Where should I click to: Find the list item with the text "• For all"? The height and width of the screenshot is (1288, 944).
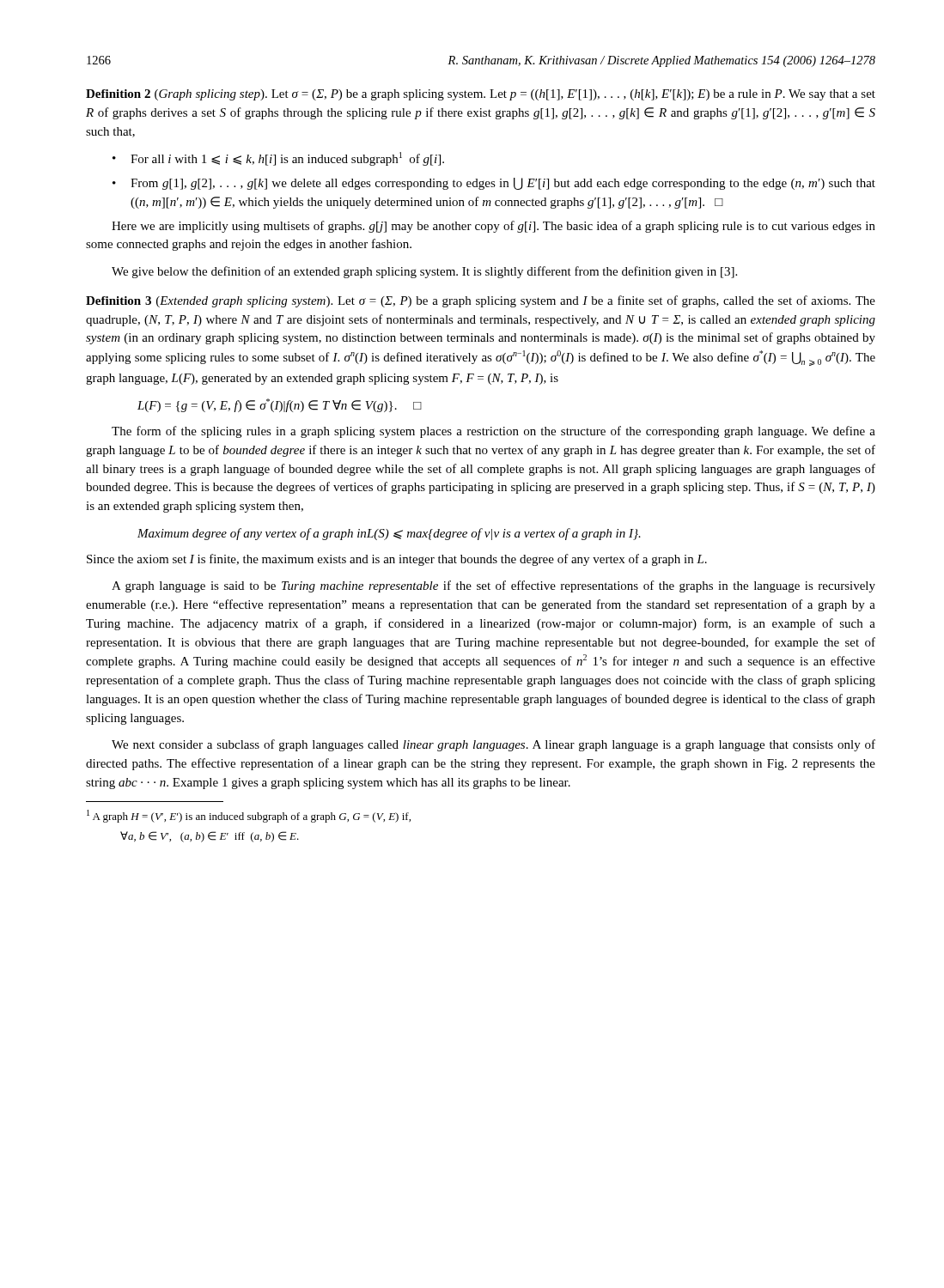point(278,159)
